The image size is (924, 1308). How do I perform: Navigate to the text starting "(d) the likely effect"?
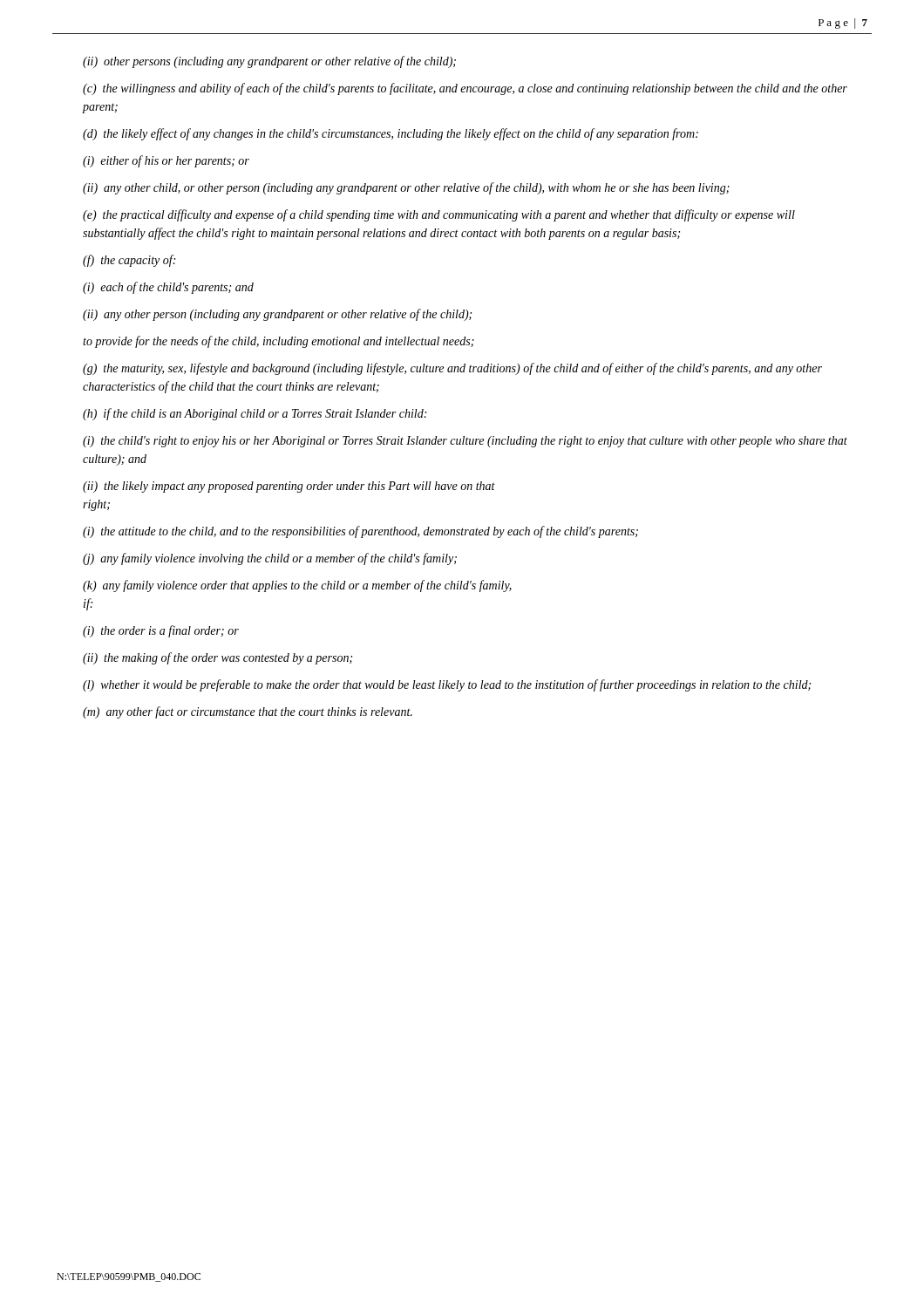click(471, 134)
